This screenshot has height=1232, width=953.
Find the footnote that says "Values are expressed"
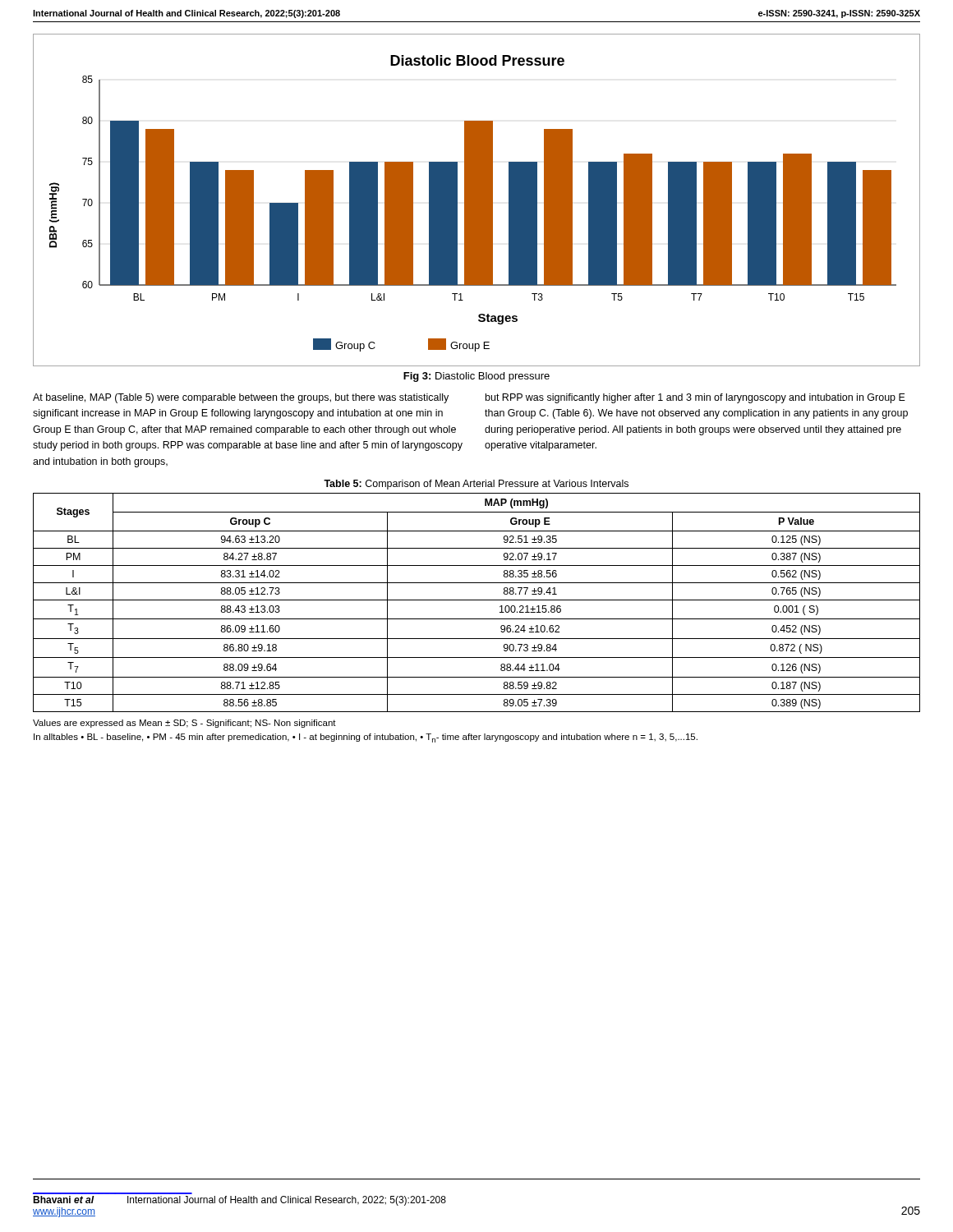point(366,731)
